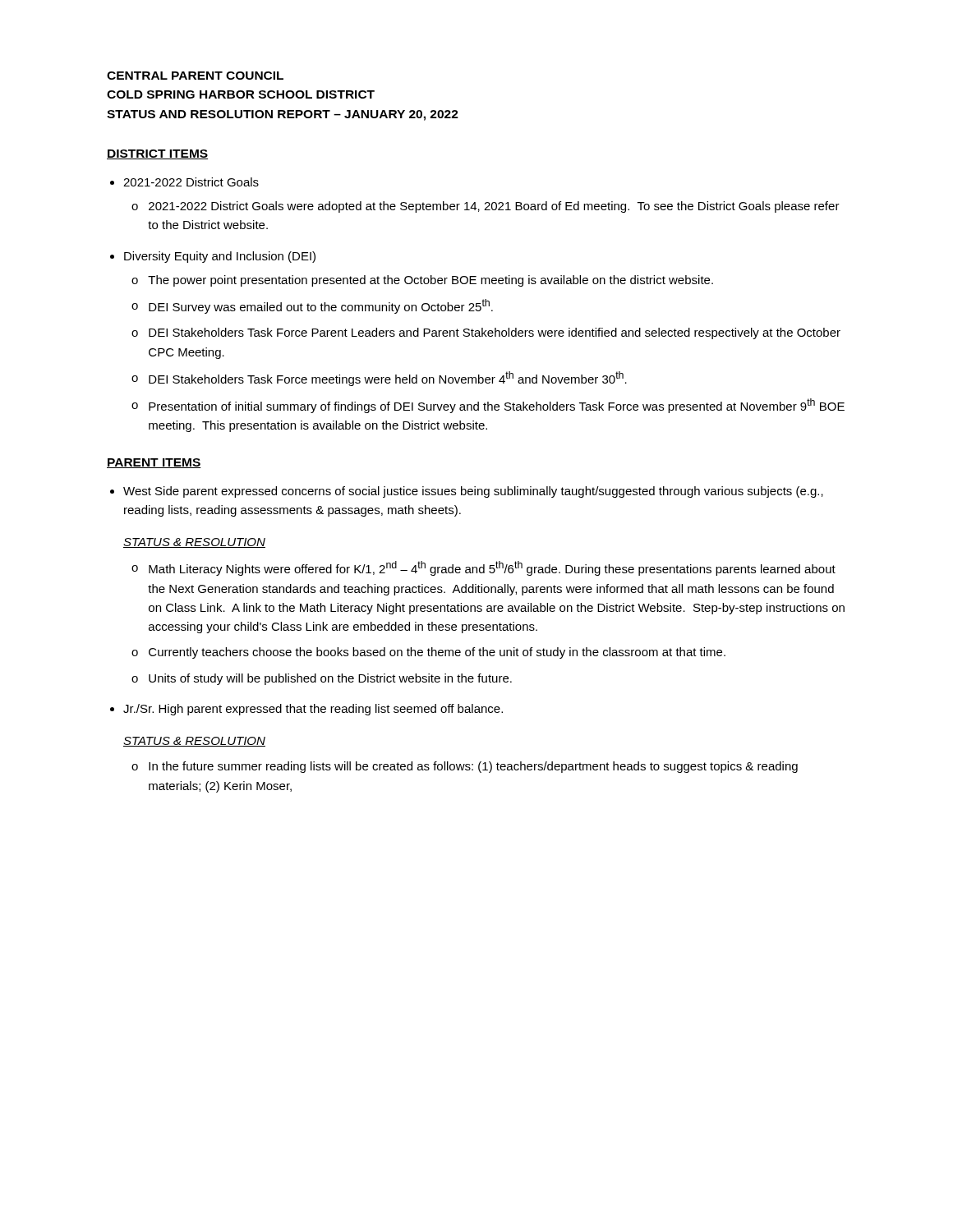Click on the list item that says "West Side parent expressed concerns of"
Image resolution: width=953 pixels, height=1232 pixels.
point(485,585)
